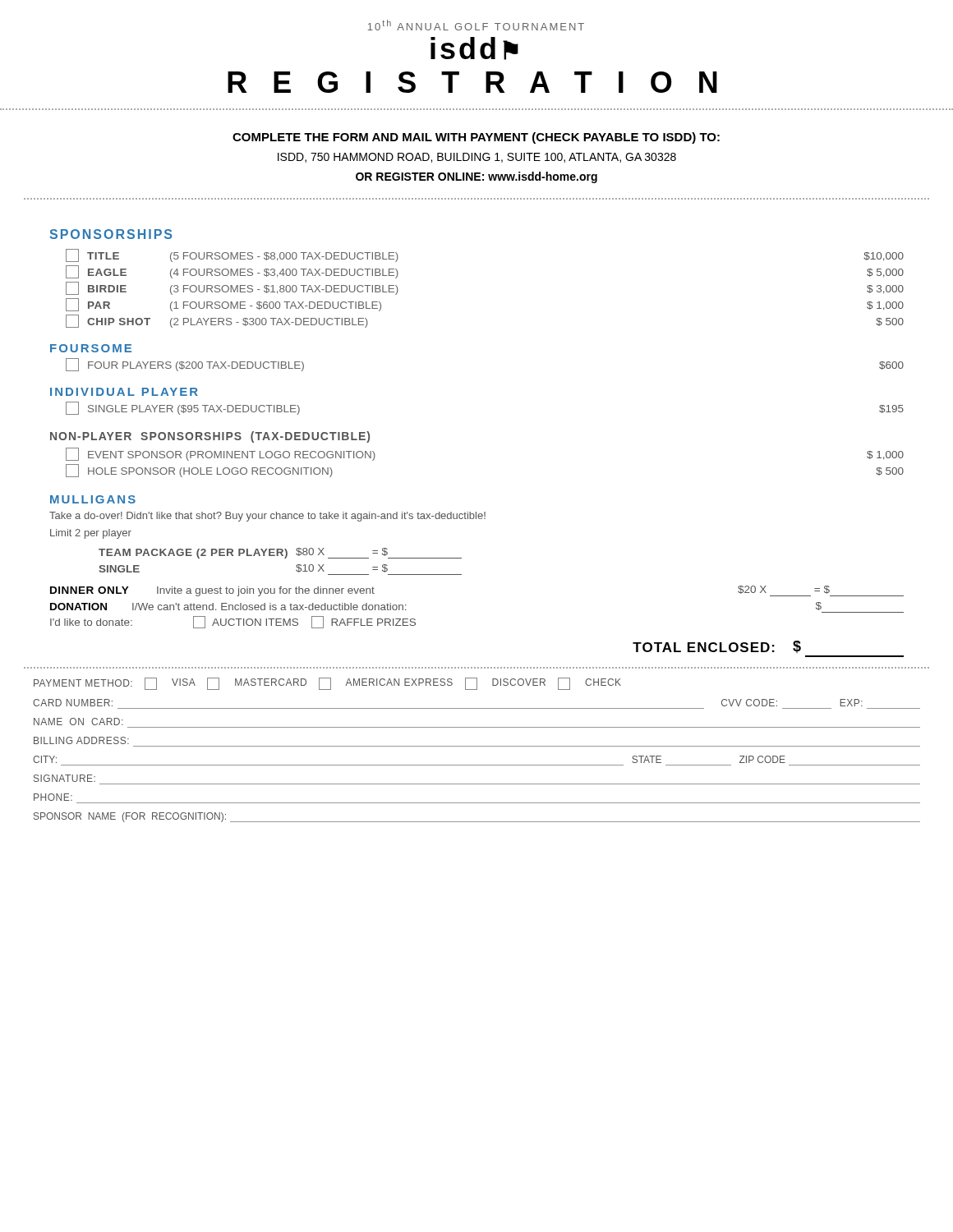Screen dimensions: 1232x953
Task: Click where it says "NON-PLAYER SPONSORSHIPS (TAX-DEDUCTIBLE)"
Action: [x=210, y=436]
